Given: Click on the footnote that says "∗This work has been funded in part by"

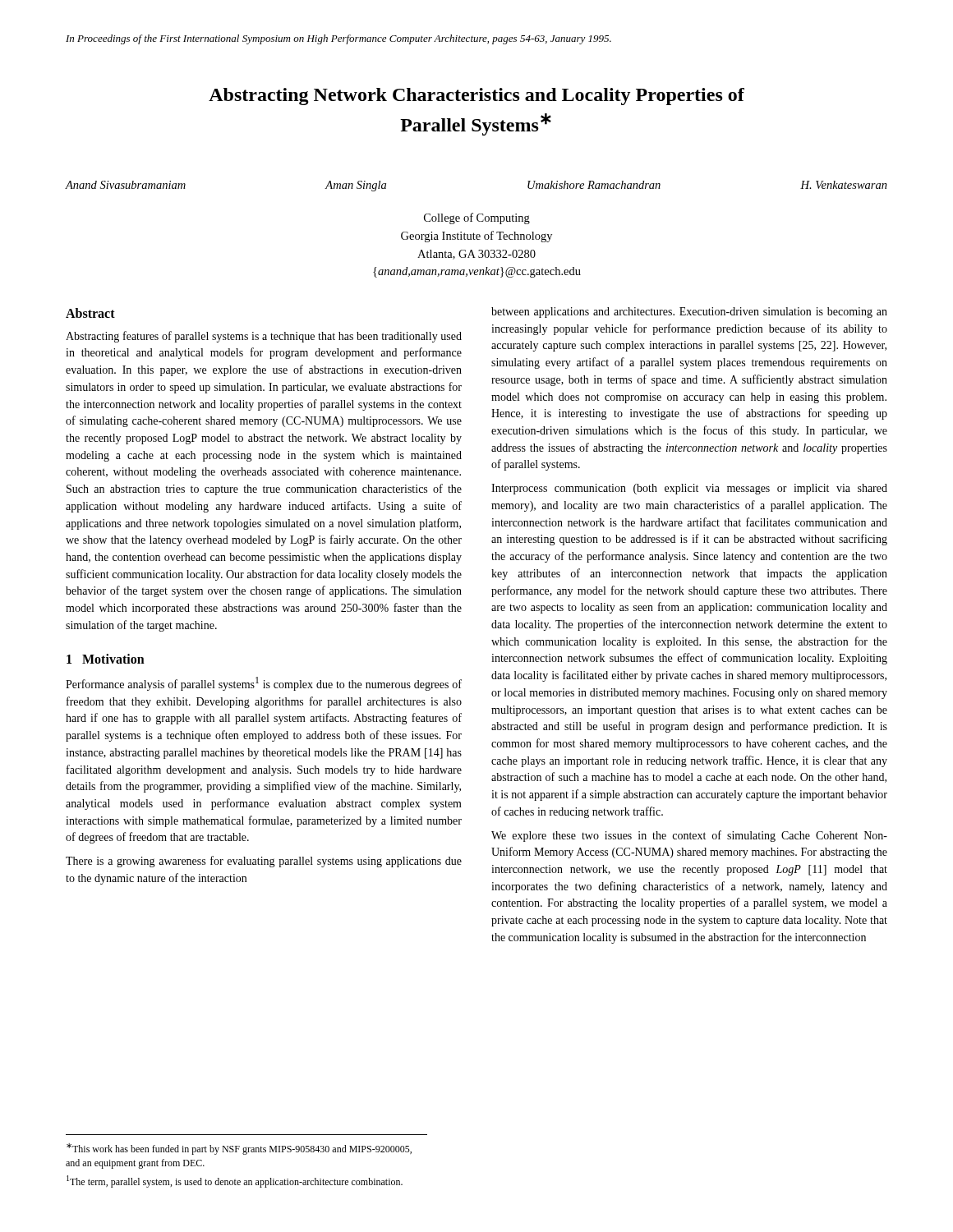Looking at the screenshot, I should (x=246, y=1165).
